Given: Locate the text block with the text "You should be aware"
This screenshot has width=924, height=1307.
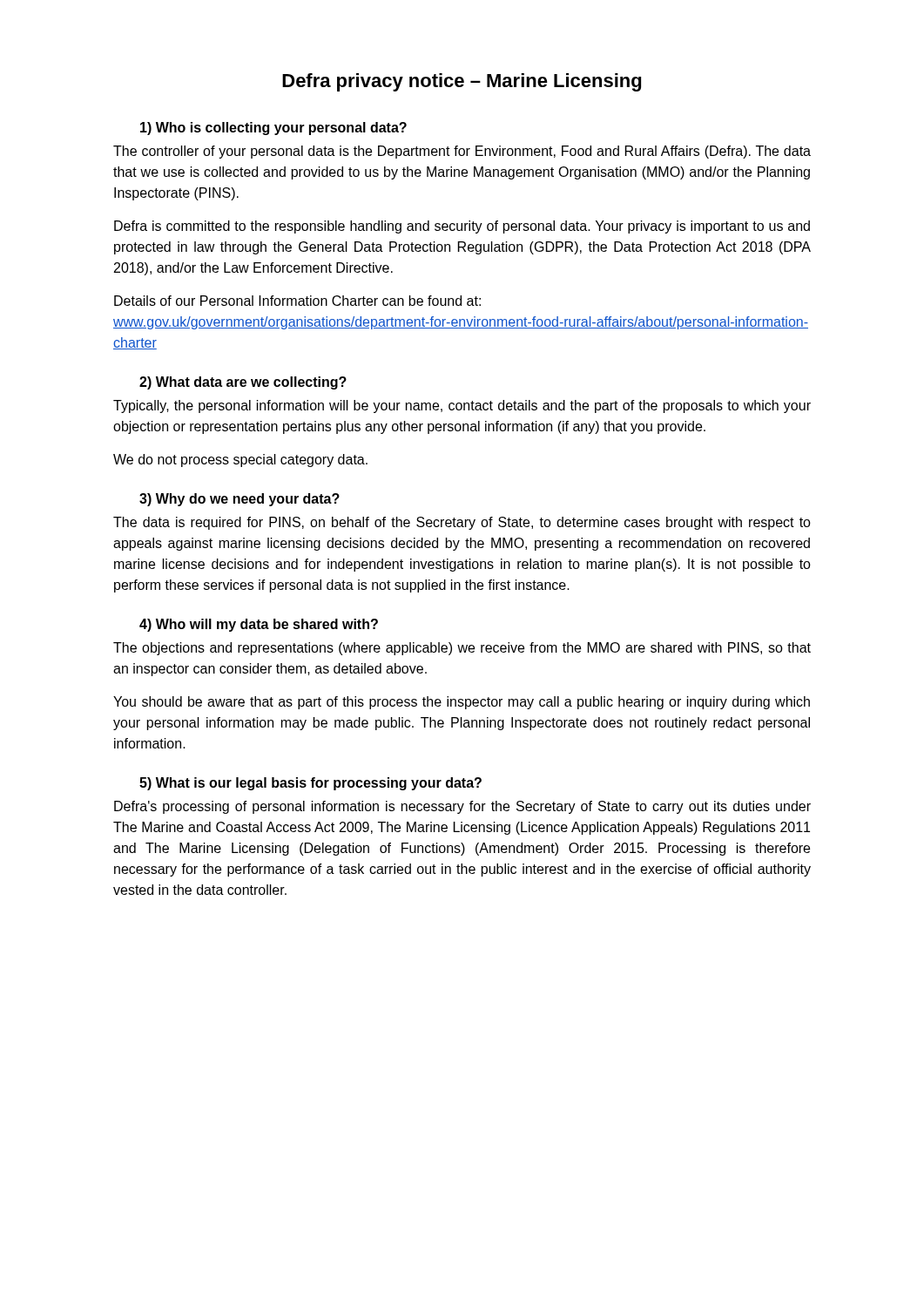Looking at the screenshot, I should [x=462, y=723].
